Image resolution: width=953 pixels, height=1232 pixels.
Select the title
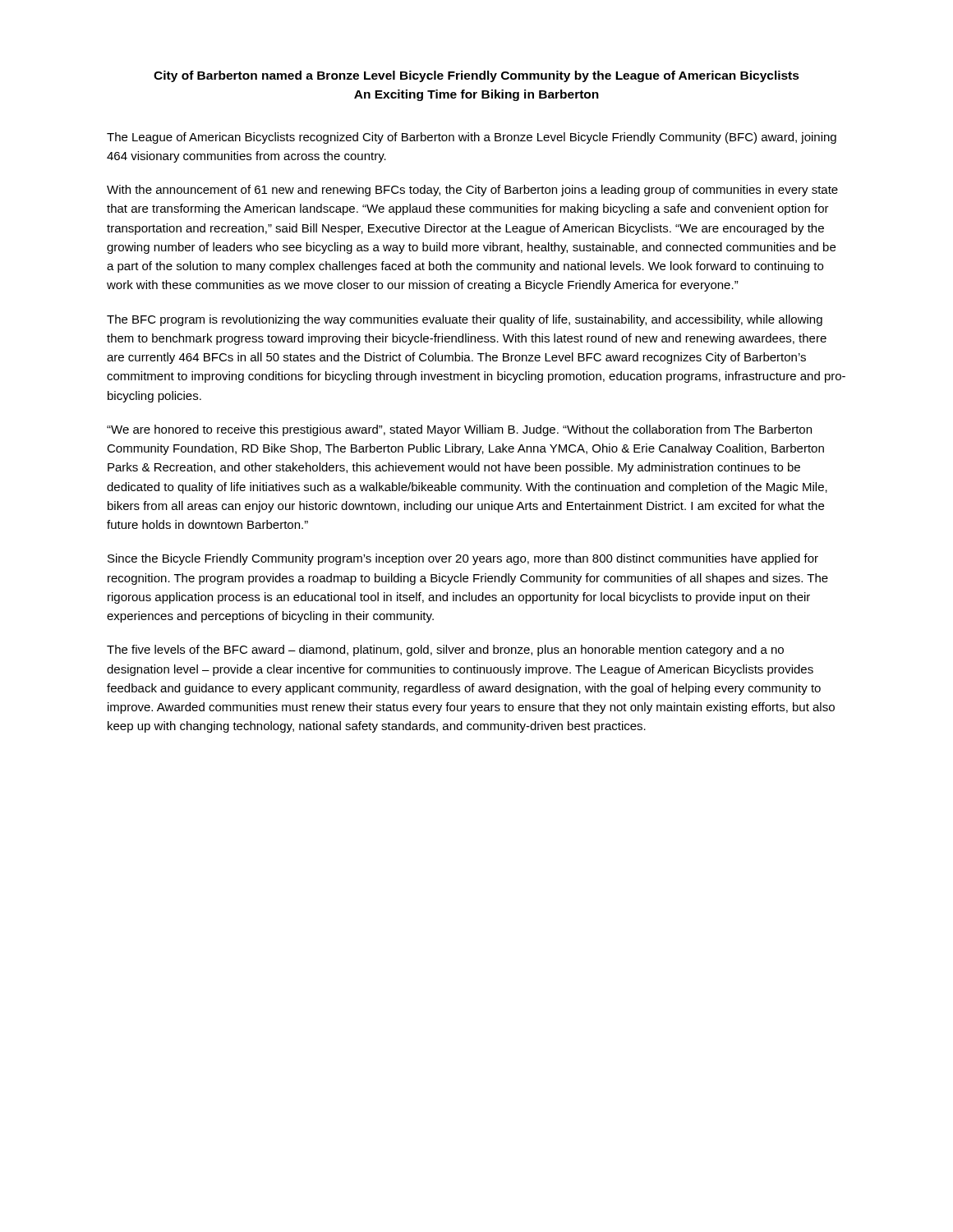pos(476,85)
